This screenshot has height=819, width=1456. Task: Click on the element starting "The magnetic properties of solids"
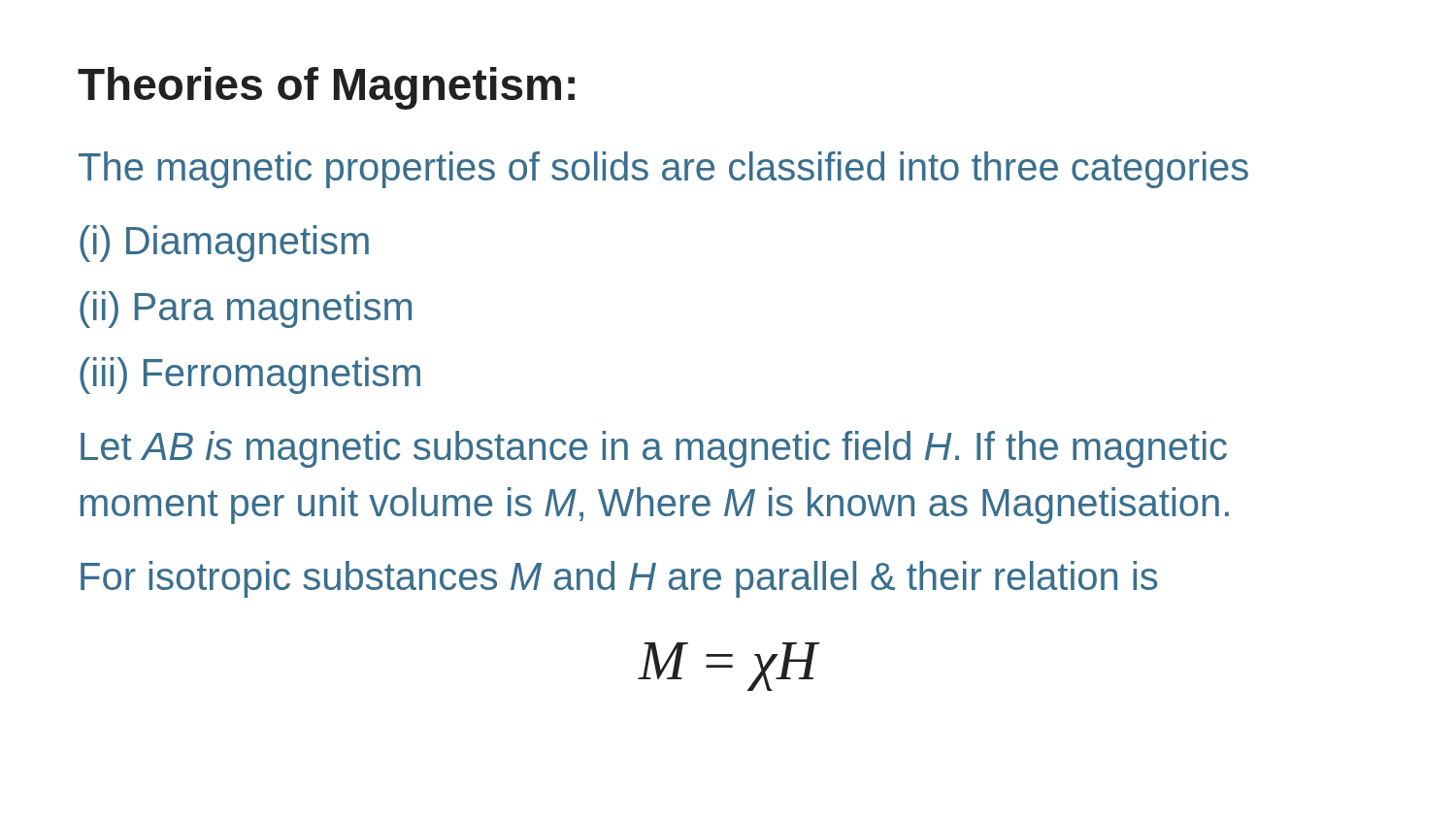[x=664, y=167]
